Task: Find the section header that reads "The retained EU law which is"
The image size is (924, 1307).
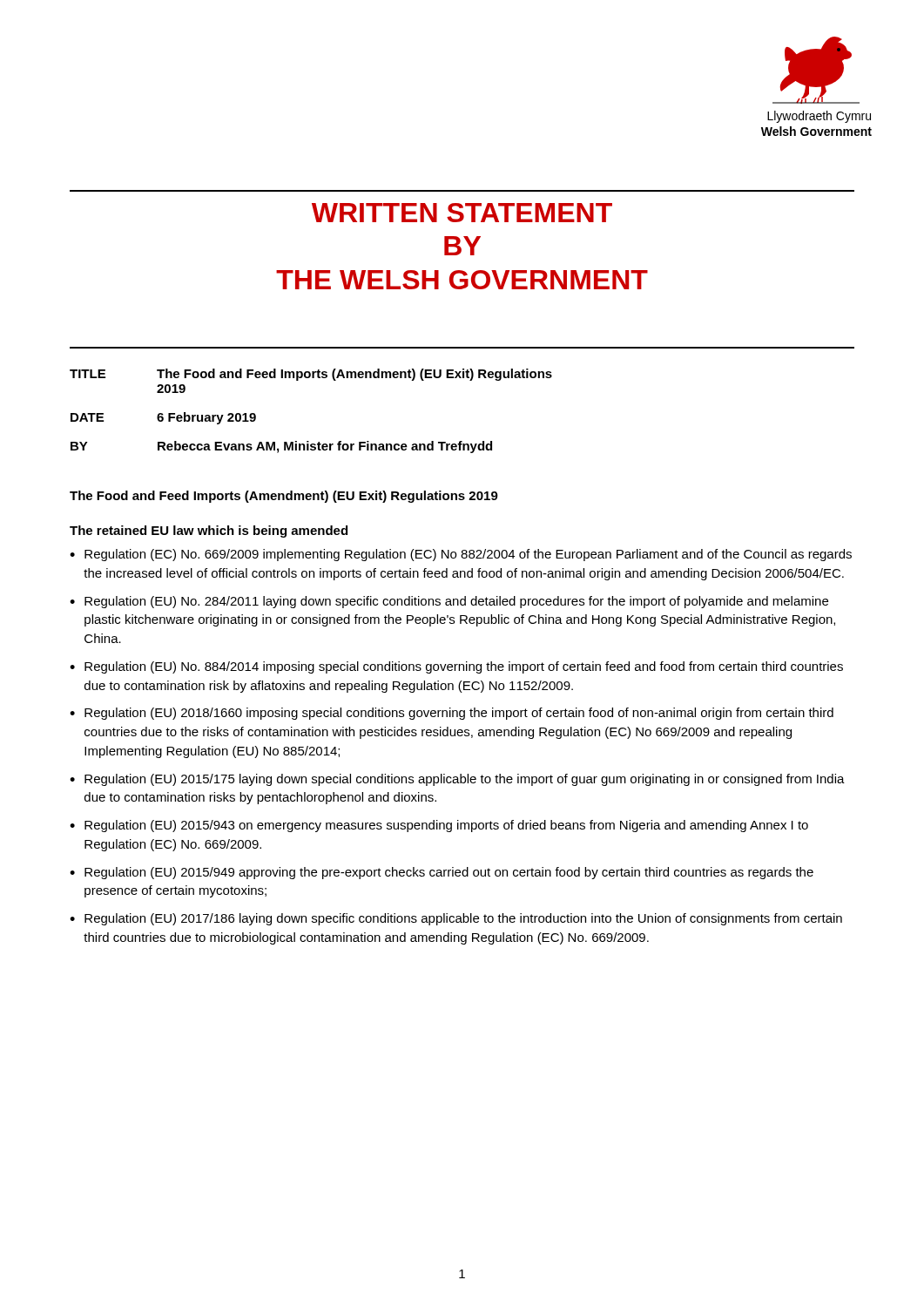Action: point(209,530)
